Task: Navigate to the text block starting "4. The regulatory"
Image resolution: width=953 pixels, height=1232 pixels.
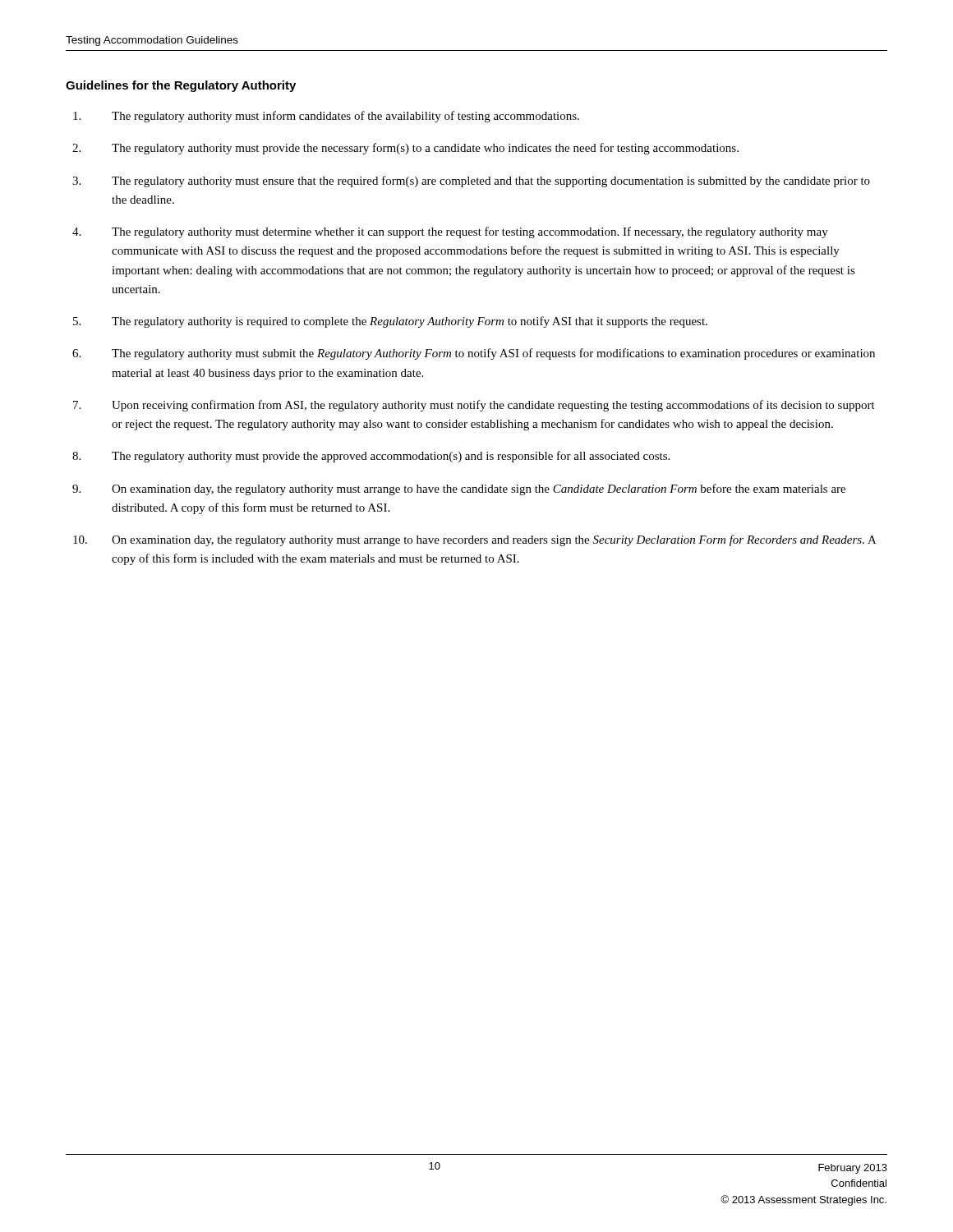Action: coord(476,261)
